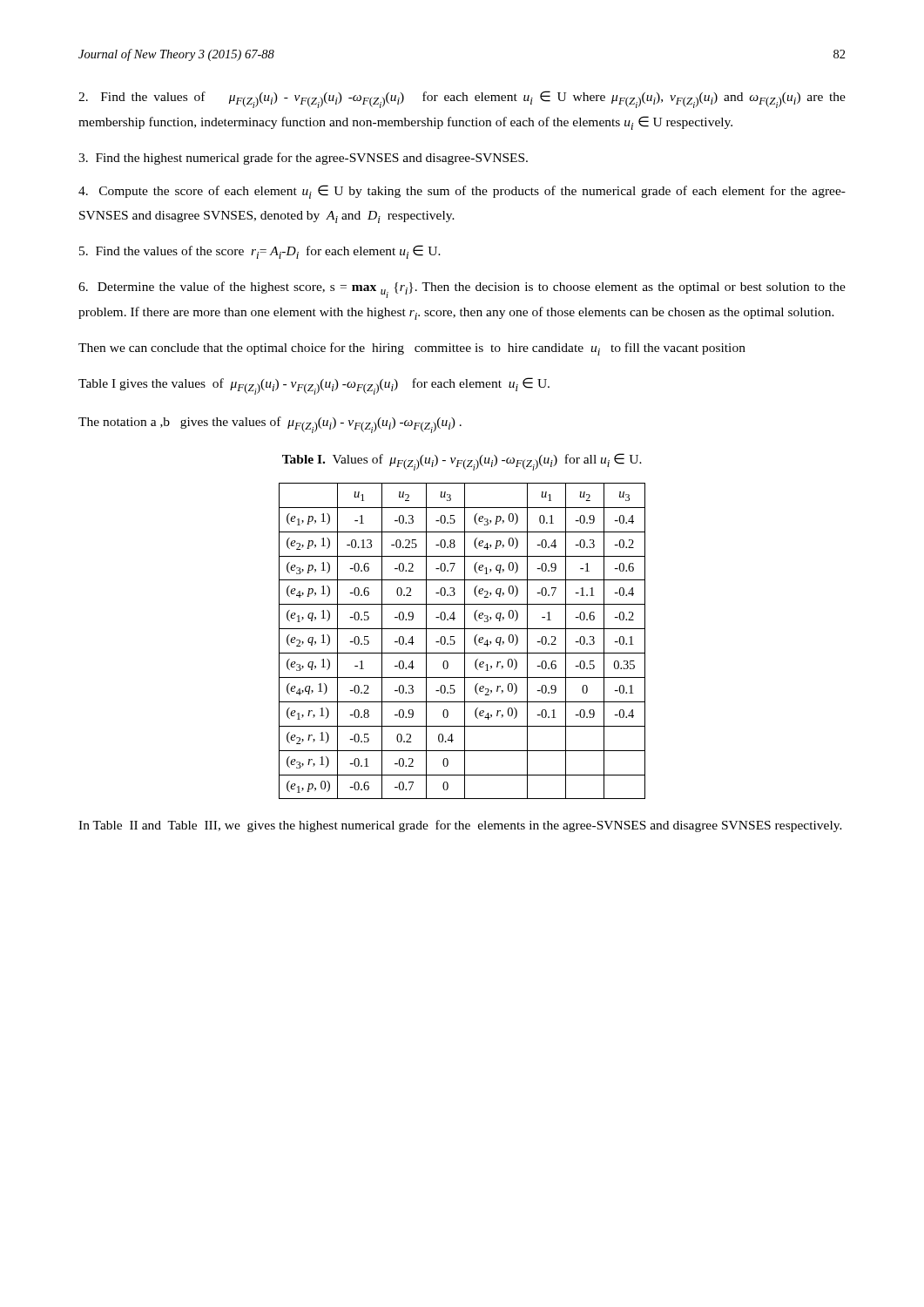Image resolution: width=924 pixels, height=1307 pixels.
Task: Point to the element starting "Then we can"
Action: pyautogui.click(x=412, y=349)
